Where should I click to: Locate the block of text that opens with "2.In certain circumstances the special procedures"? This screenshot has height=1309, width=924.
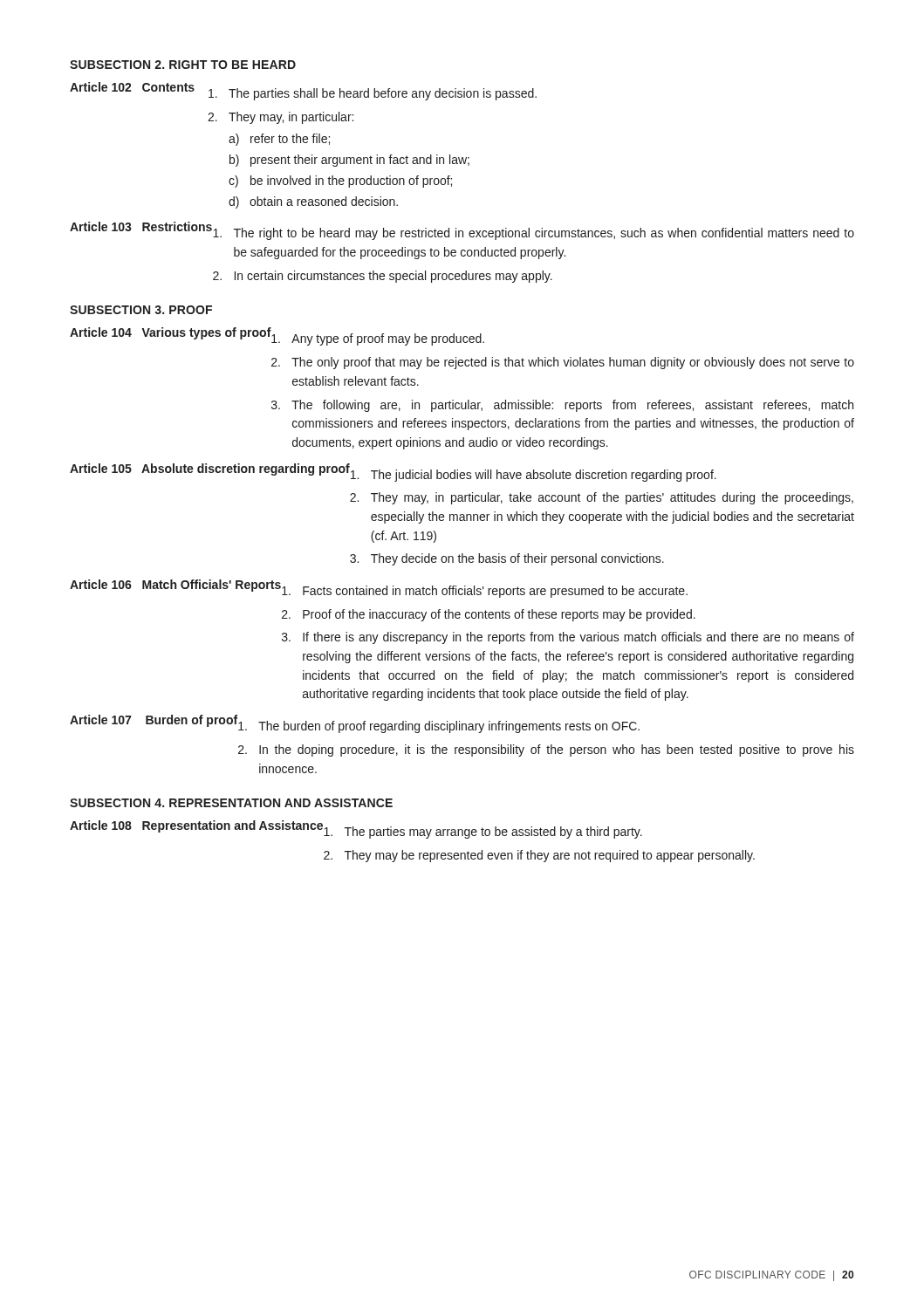tap(533, 276)
